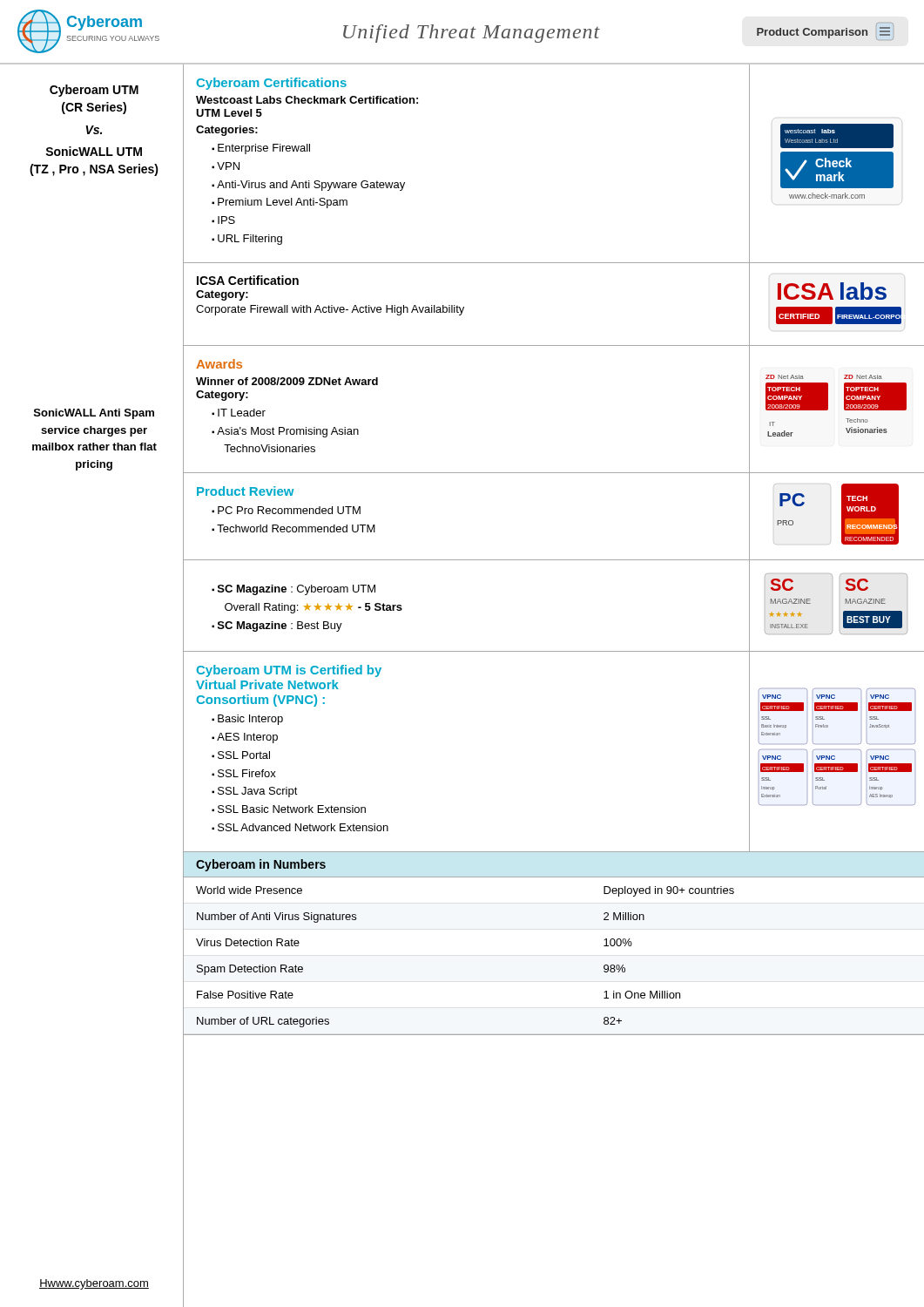Click on the text starting "IT Leader"
The image size is (924, 1307).
[x=241, y=412]
